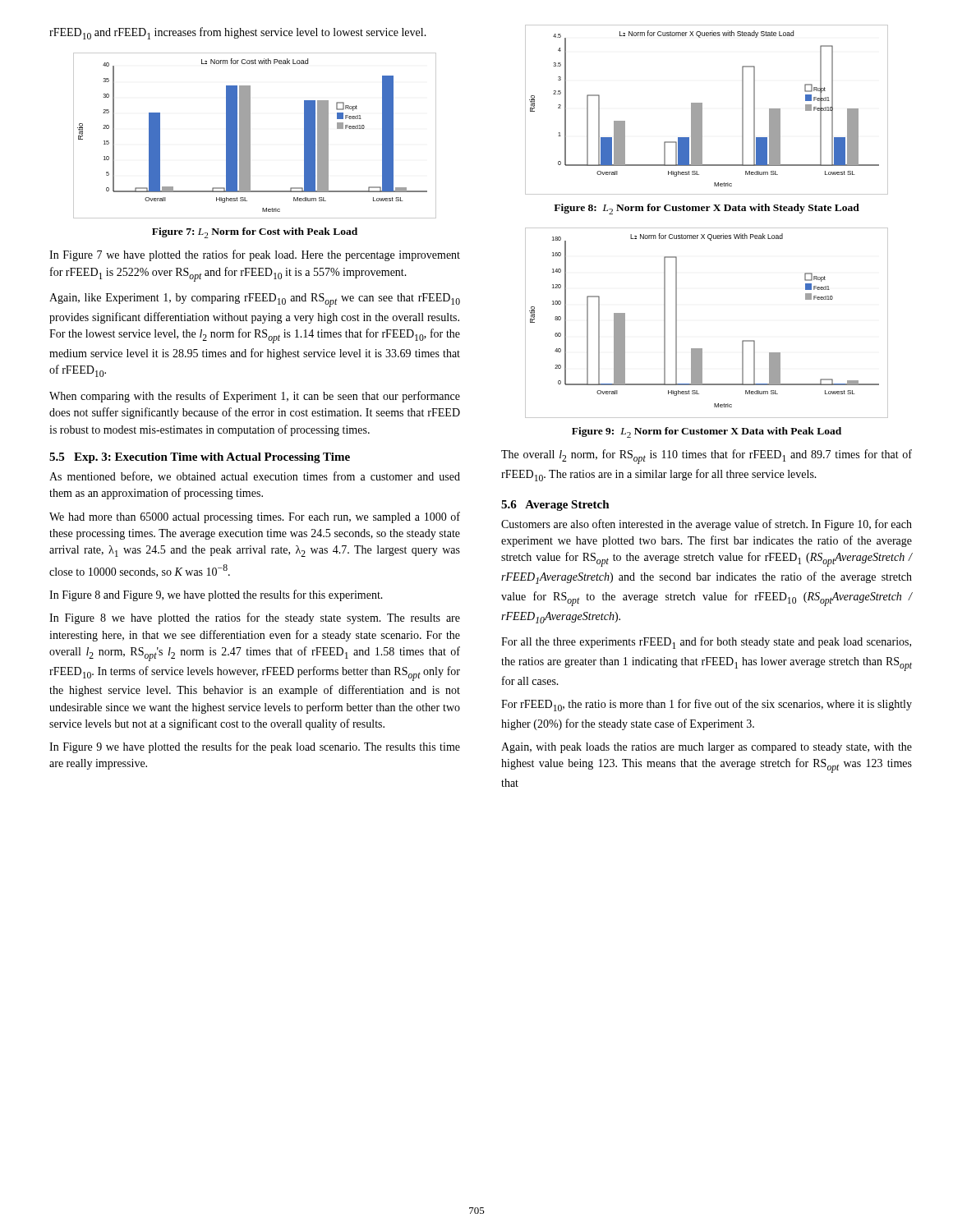Point to the block beginning "Customers are also"

[x=707, y=572]
